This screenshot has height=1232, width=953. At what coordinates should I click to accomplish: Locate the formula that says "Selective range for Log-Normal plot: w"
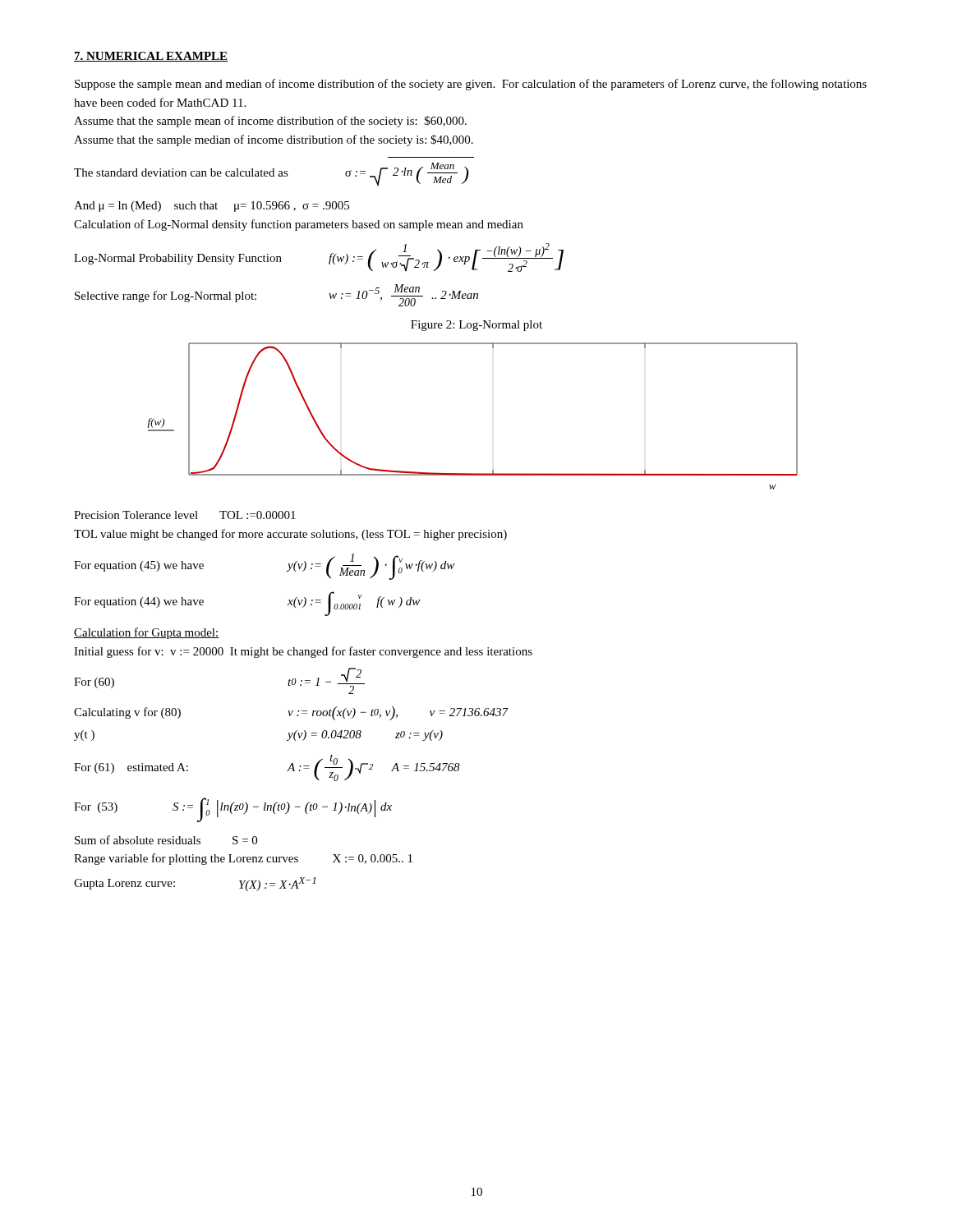[x=157, y=295]
